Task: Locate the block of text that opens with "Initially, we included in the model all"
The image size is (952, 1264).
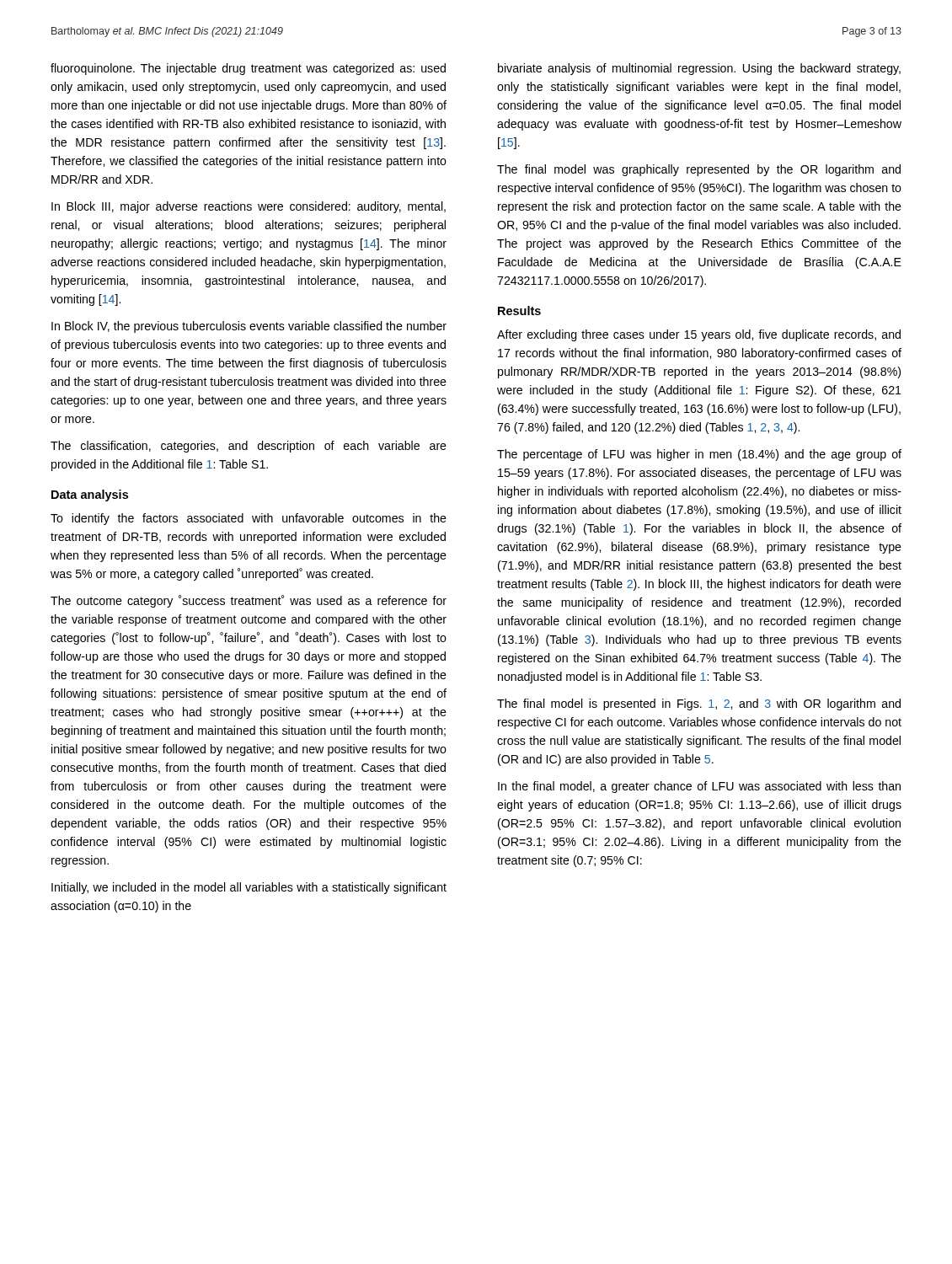Action: point(249,897)
